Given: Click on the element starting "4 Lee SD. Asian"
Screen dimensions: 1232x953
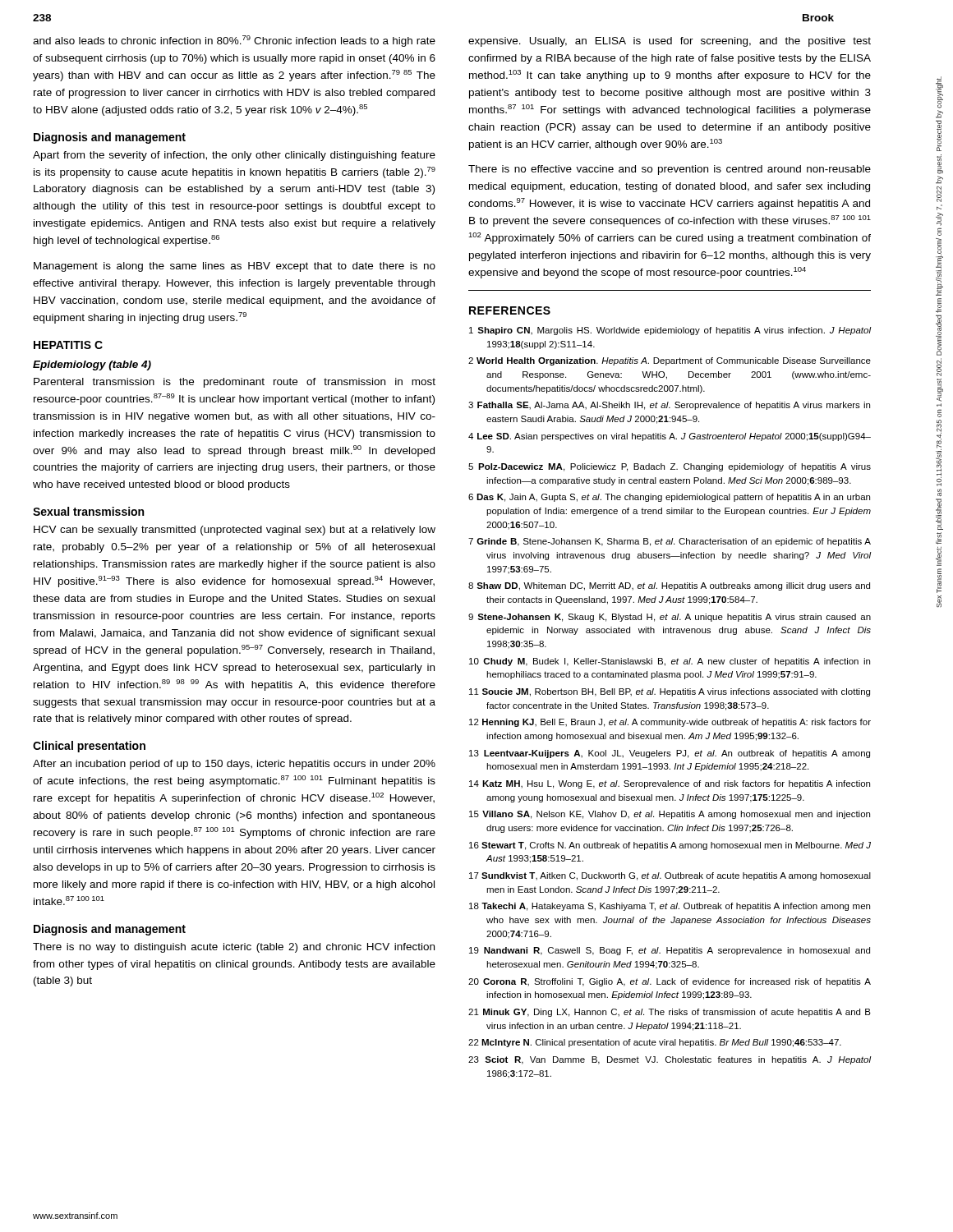Looking at the screenshot, I should pos(670,443).
